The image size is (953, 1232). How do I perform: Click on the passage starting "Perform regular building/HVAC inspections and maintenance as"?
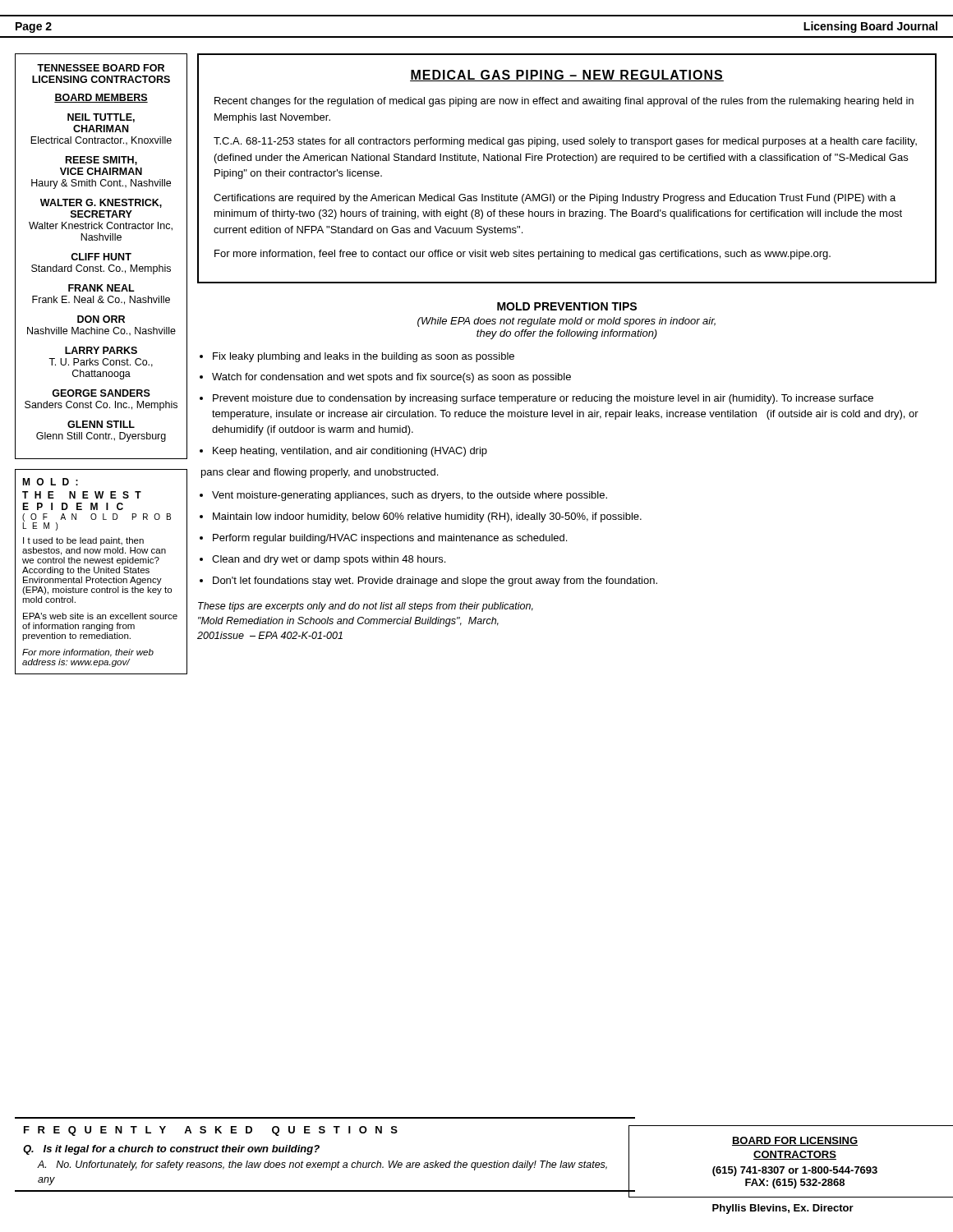coord(390,538)
